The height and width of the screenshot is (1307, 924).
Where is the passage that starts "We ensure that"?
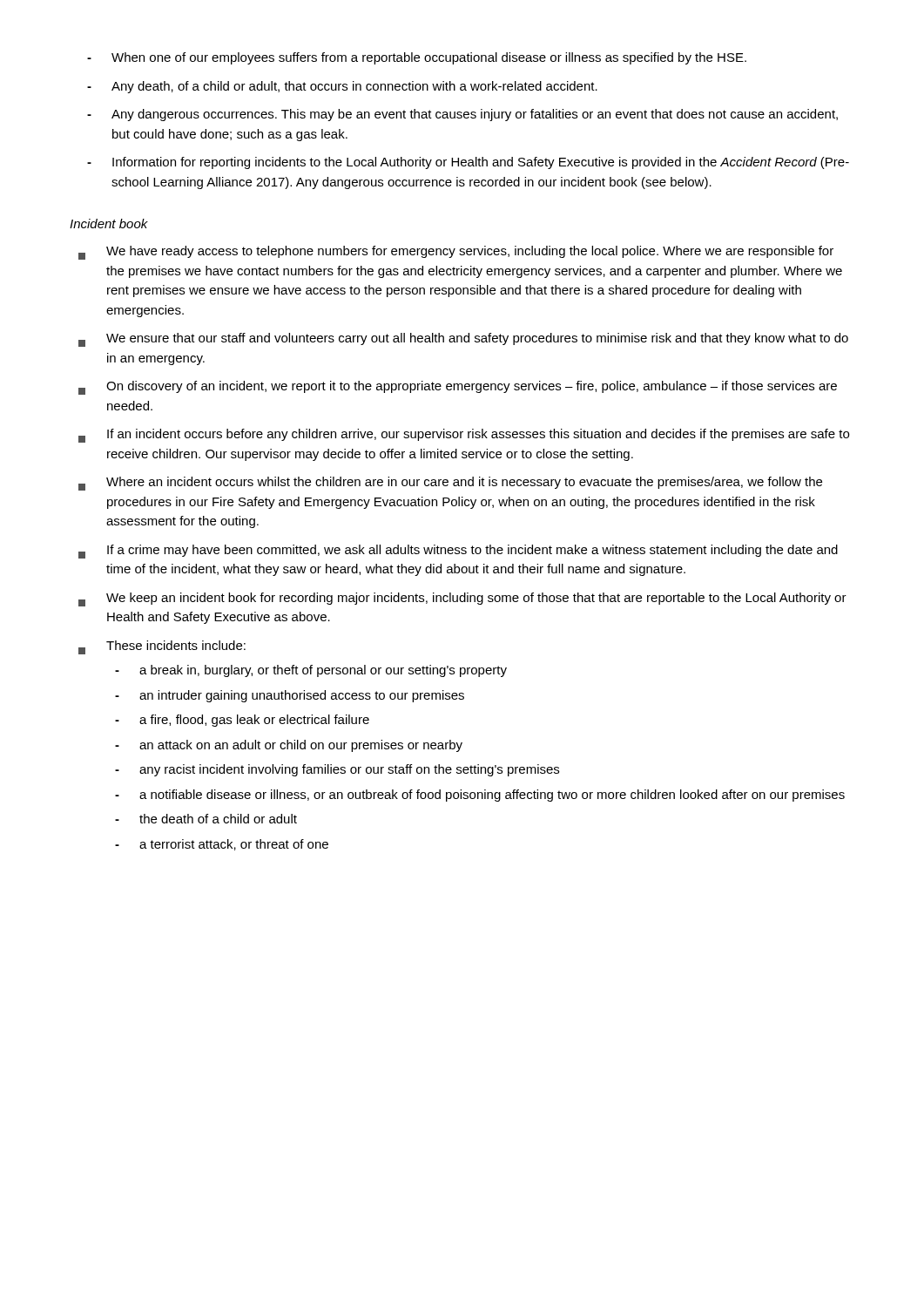[x=466, y=348]
